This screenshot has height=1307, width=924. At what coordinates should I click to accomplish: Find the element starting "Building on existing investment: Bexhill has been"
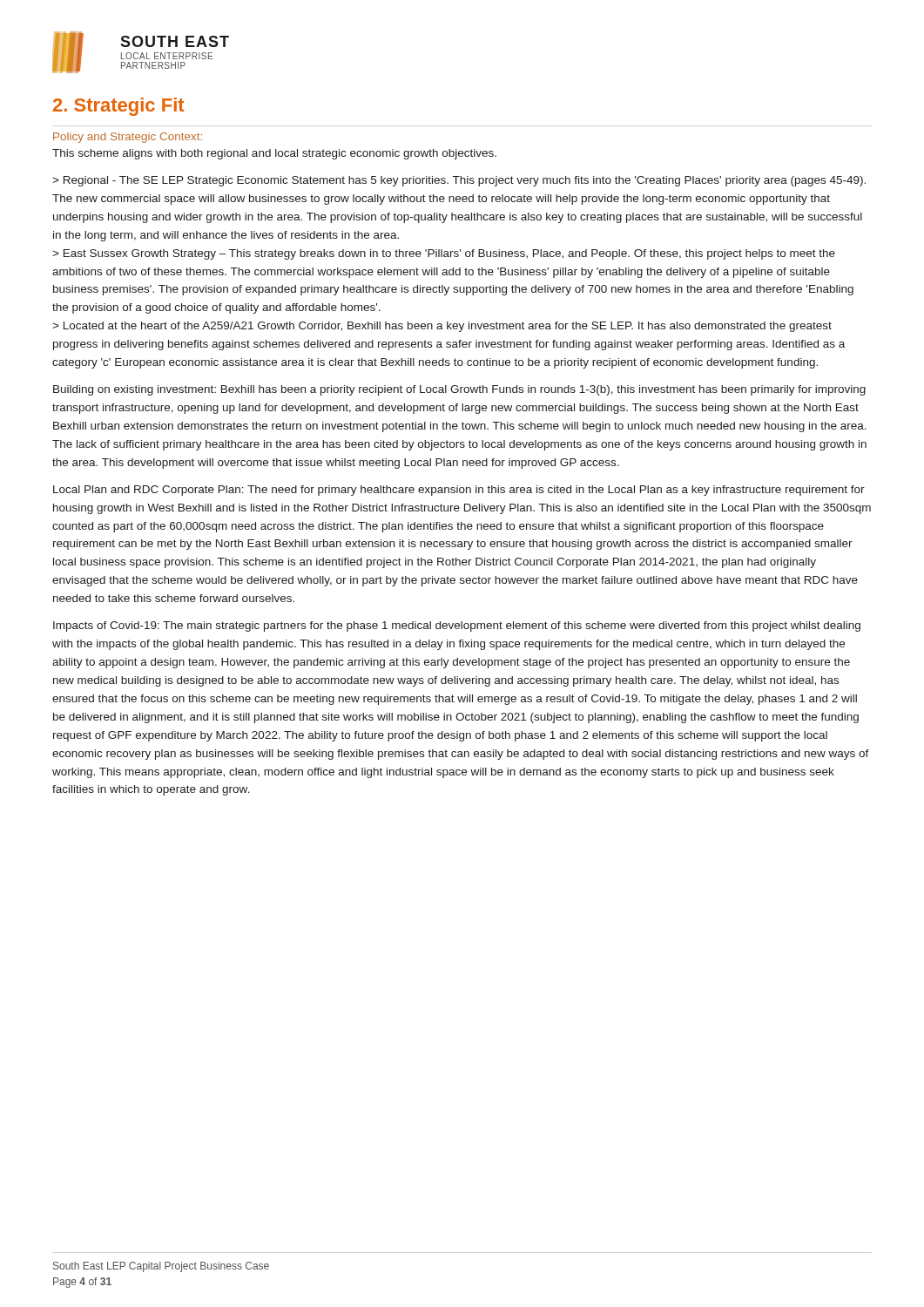(x=462, y=426)
